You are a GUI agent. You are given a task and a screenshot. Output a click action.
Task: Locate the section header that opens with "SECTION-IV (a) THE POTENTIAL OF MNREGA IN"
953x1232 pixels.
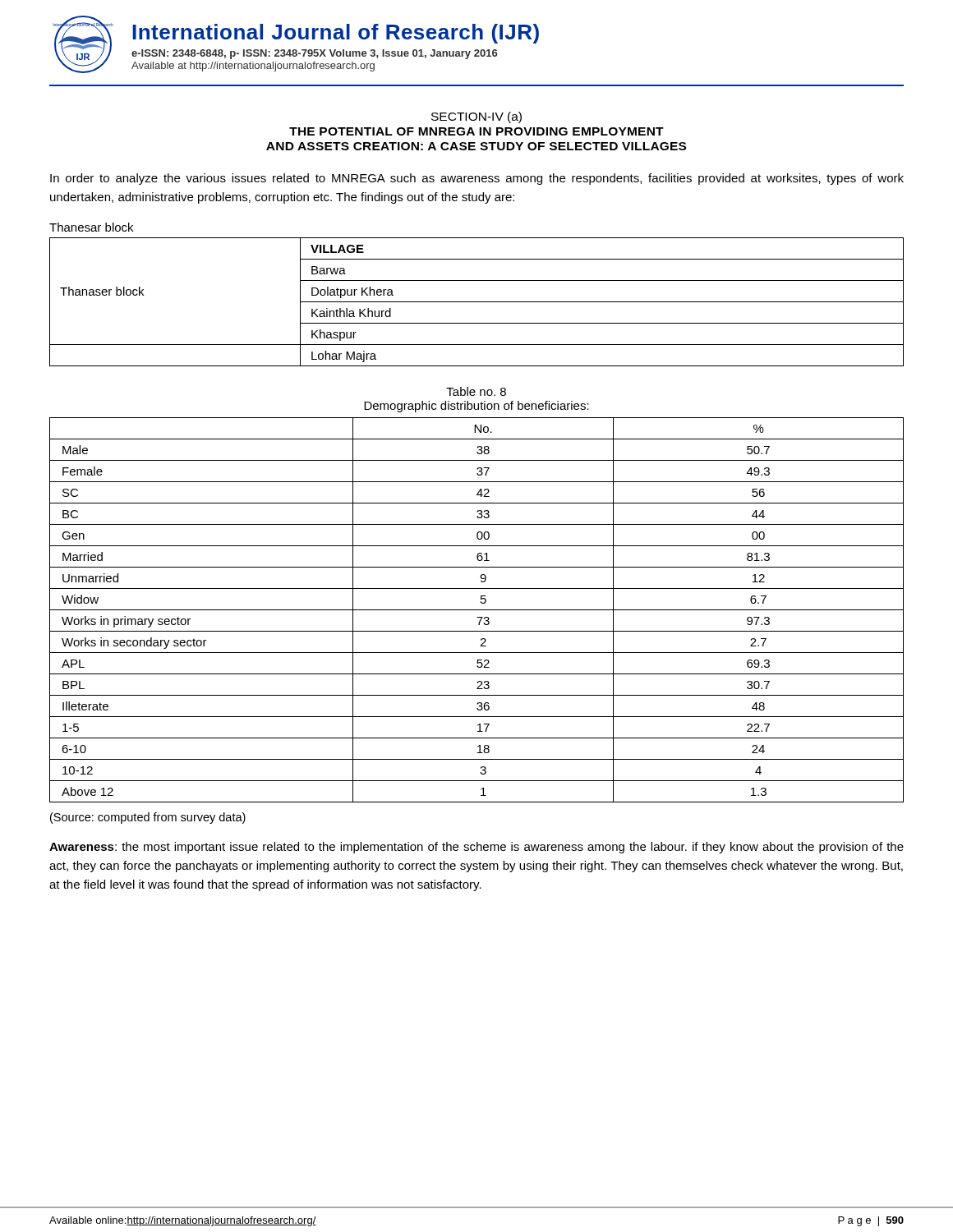pos(476,131)
